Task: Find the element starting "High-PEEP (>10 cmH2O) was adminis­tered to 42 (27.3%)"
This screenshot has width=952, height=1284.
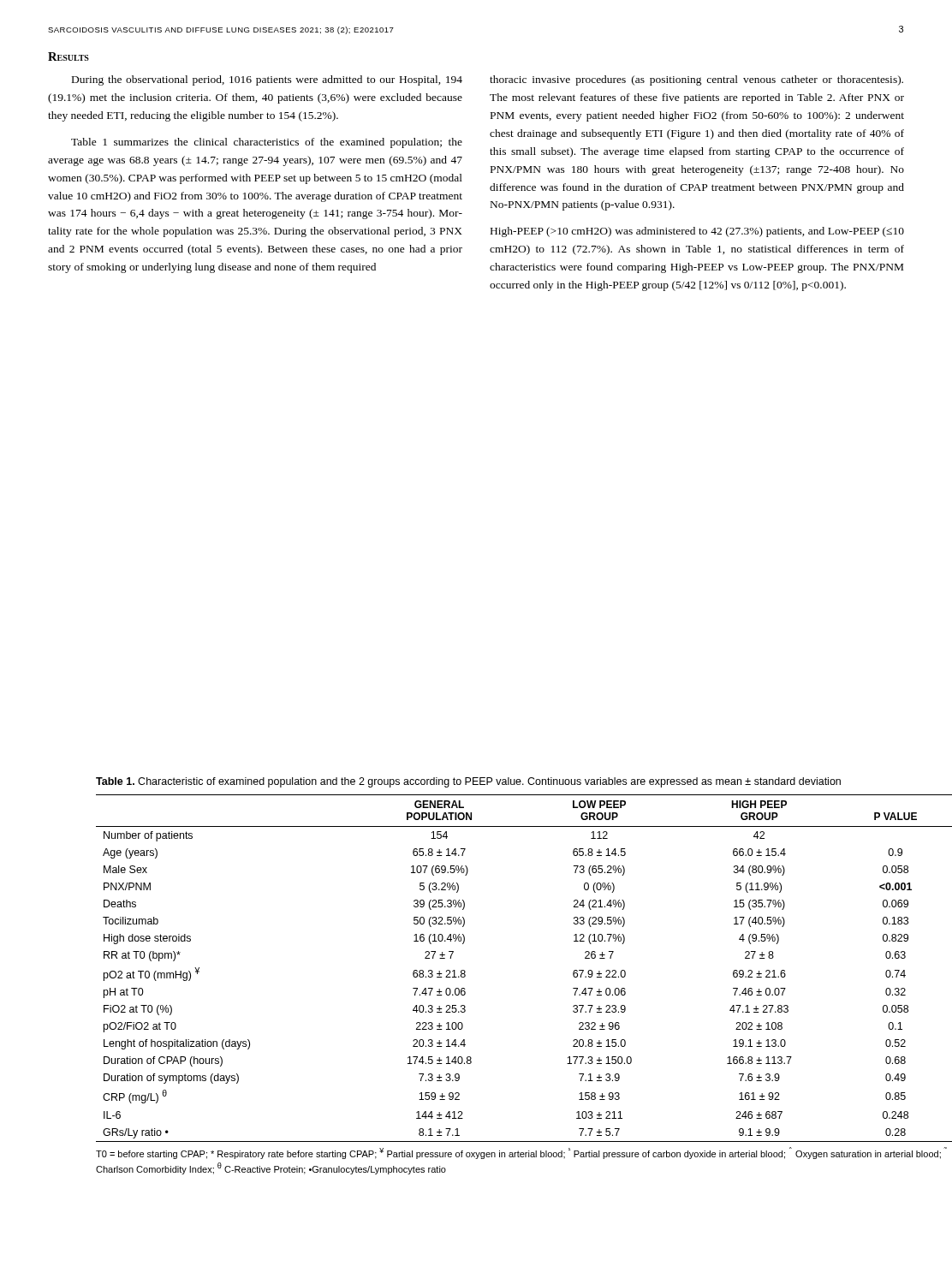Action: pos(697,258)
